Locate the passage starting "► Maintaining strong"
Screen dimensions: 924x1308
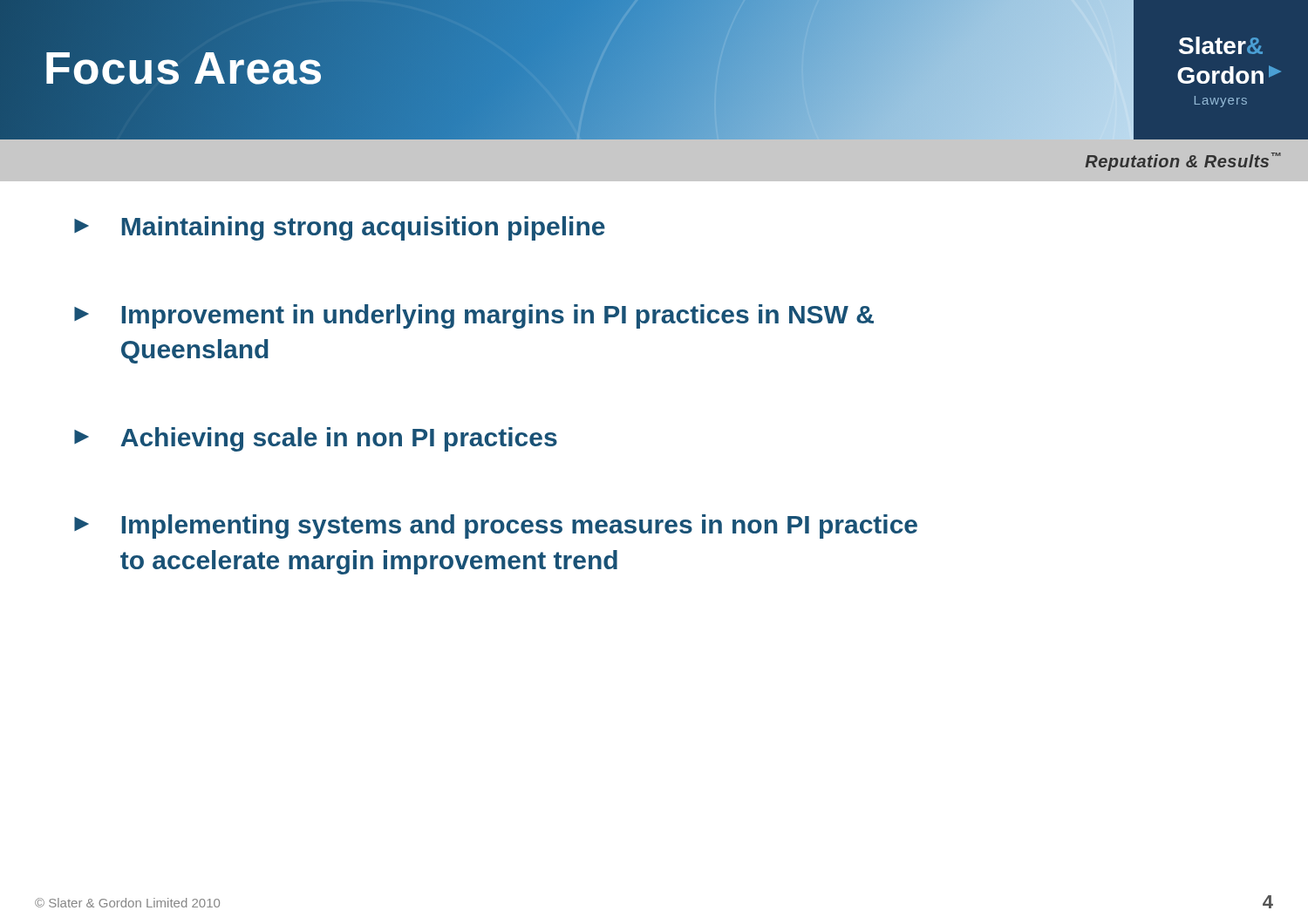(x=338, y=227)
